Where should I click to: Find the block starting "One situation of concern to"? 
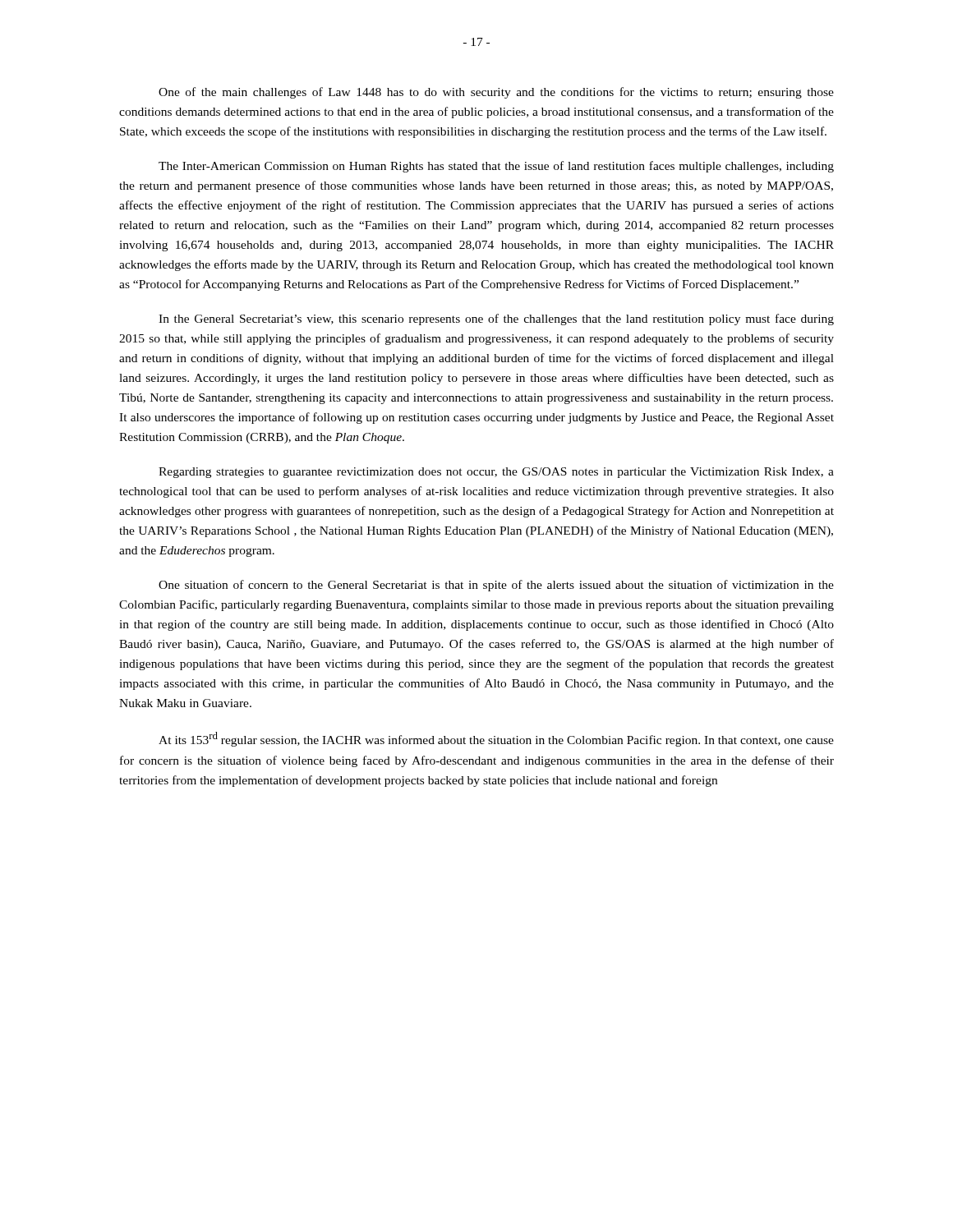click(476, 644)
